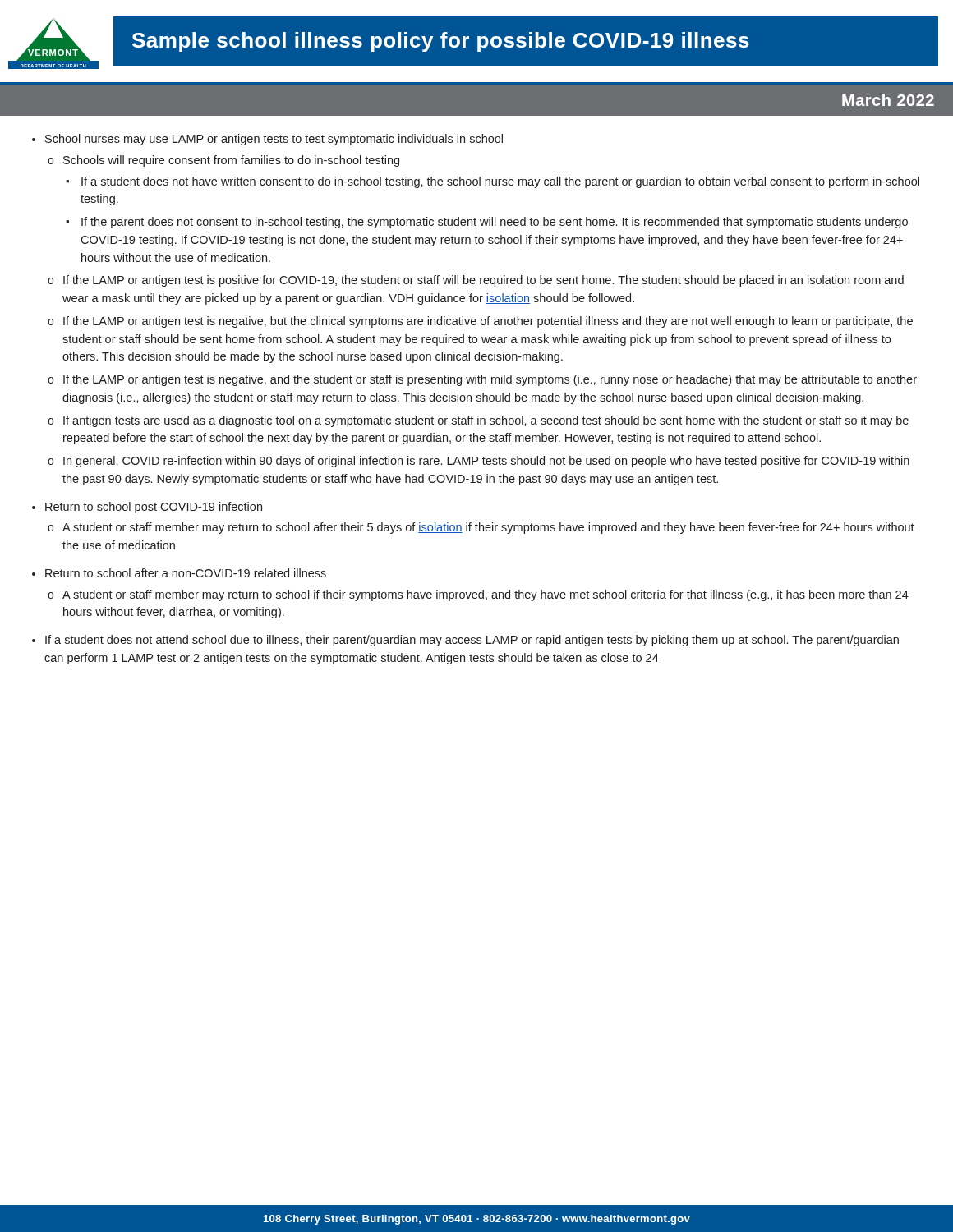Select the region starting "Schools will require consent from families to"
This screenshot has height=1232, width=953.
point(492,210)
